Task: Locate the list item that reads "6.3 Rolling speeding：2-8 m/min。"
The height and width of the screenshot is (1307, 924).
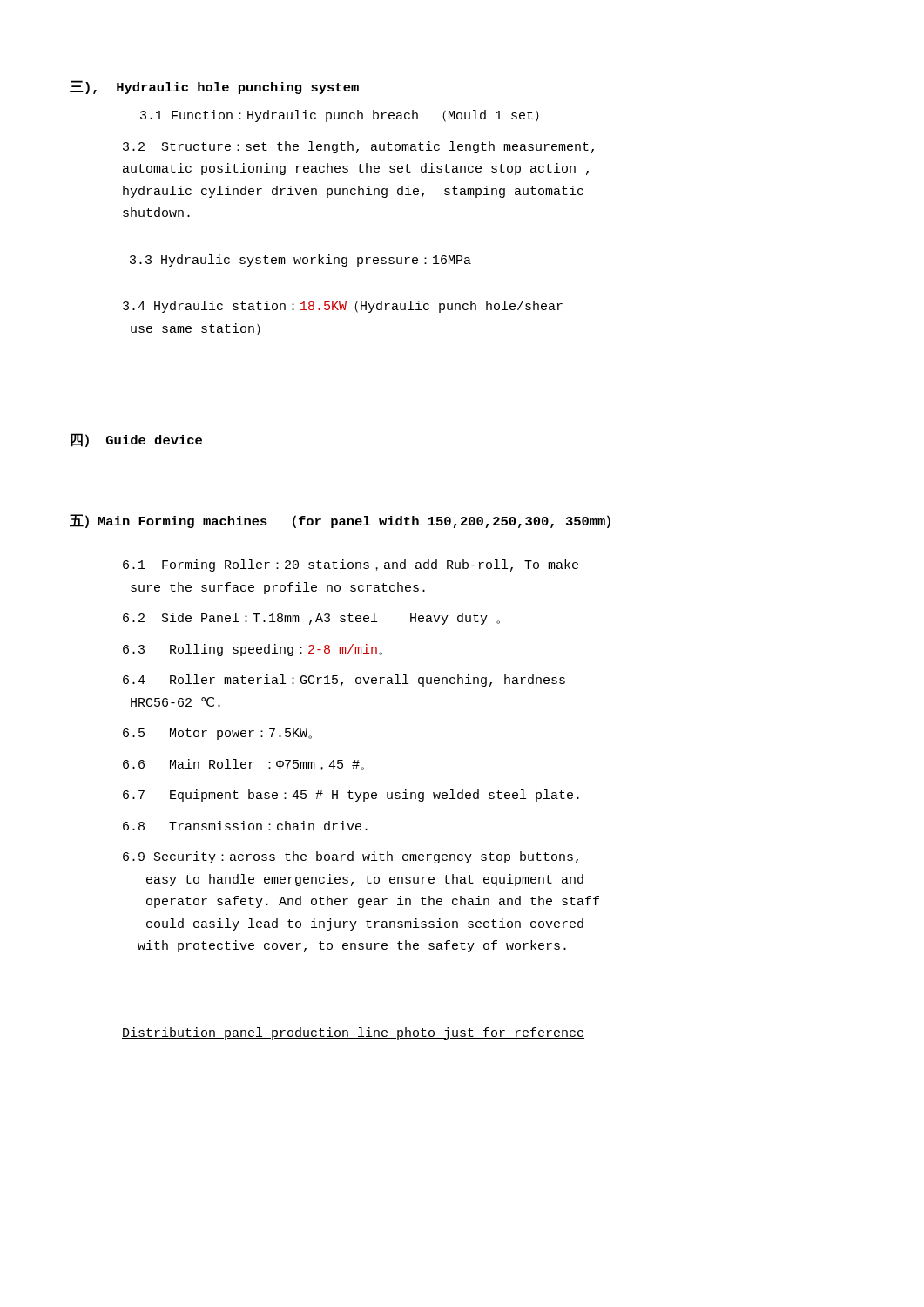Action: pyautogui.click(x=257, y=650)
